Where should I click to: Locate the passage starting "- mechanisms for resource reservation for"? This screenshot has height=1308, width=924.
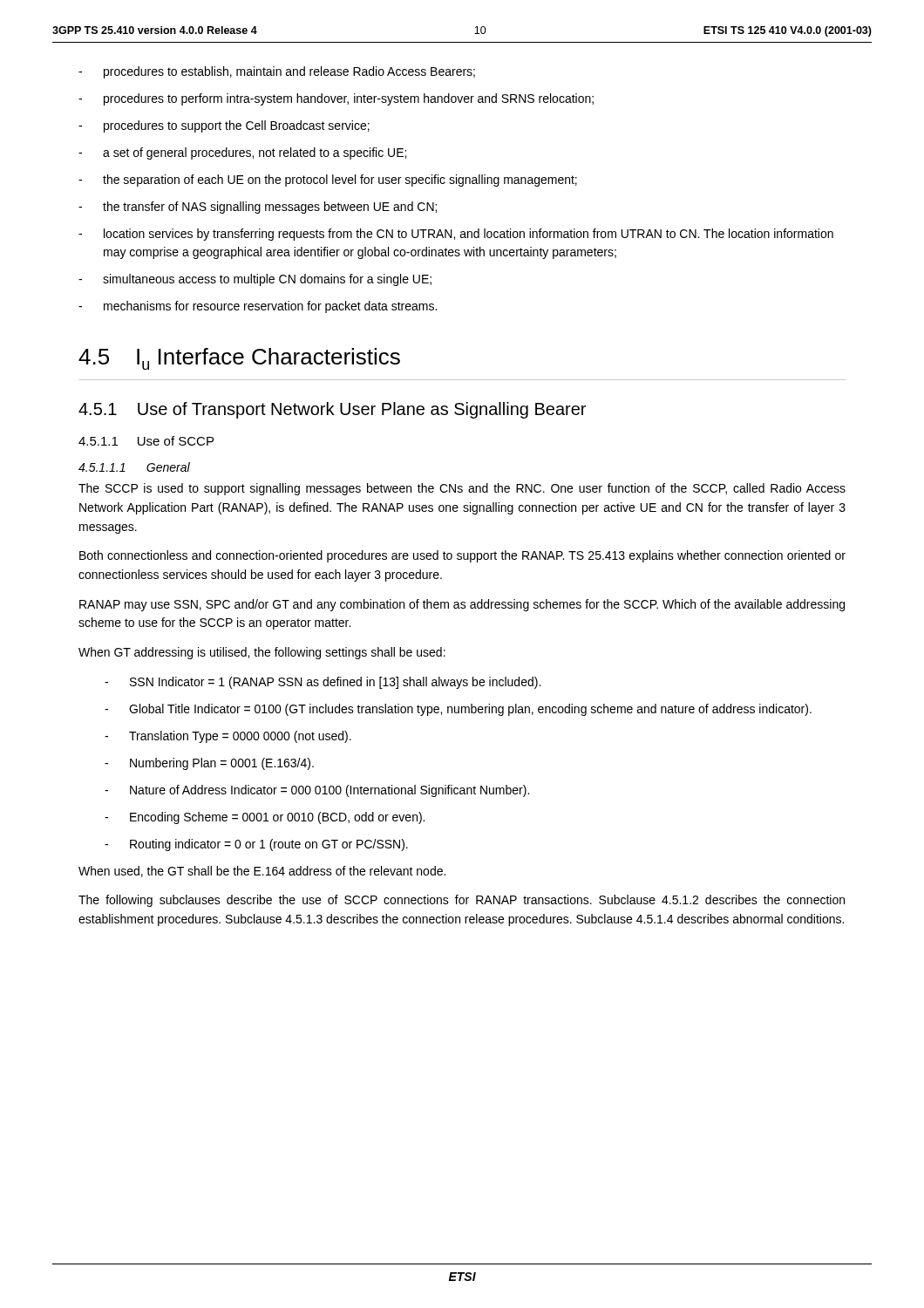point(258,307)
